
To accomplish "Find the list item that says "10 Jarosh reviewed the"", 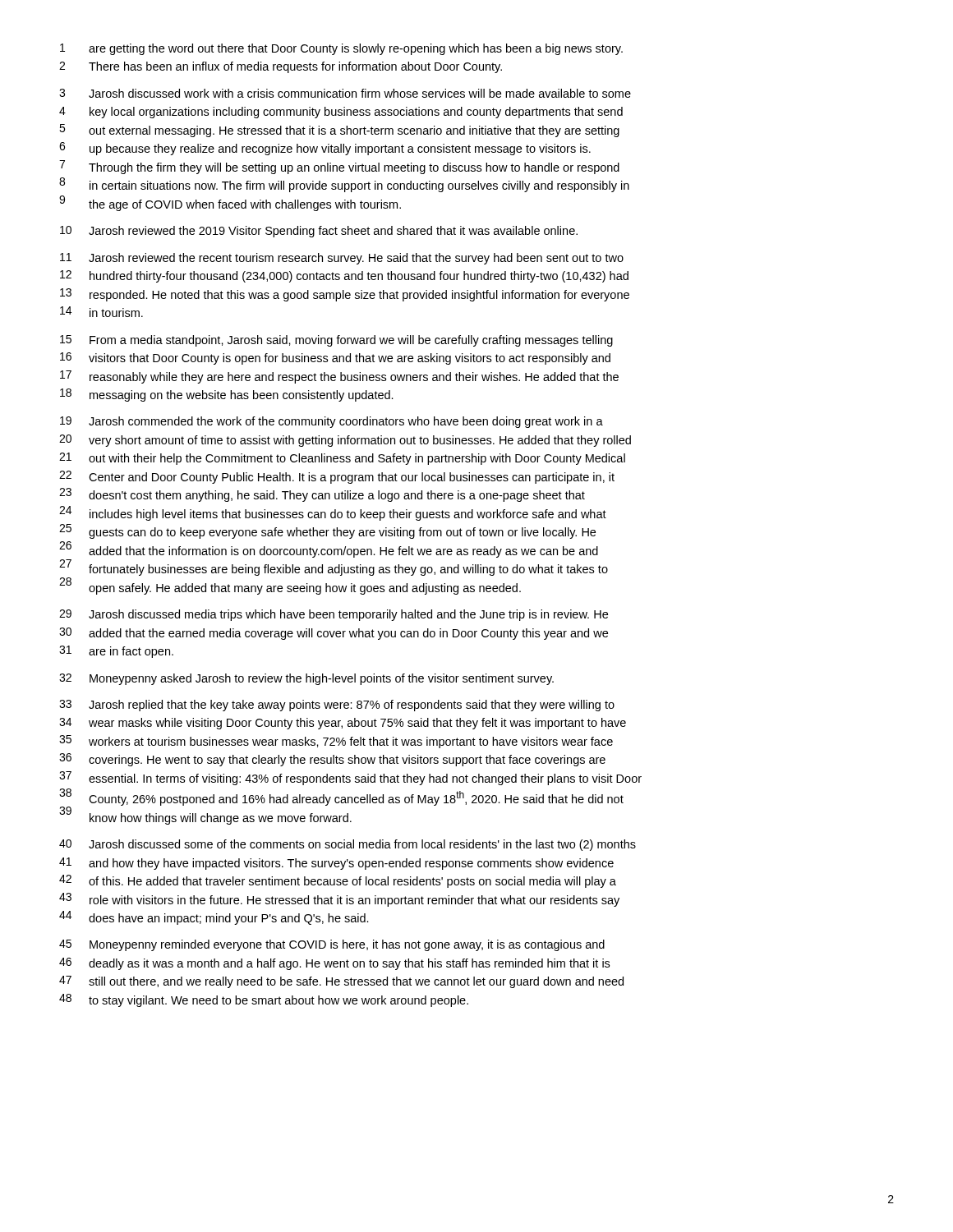I will click(x=476, y=231).
